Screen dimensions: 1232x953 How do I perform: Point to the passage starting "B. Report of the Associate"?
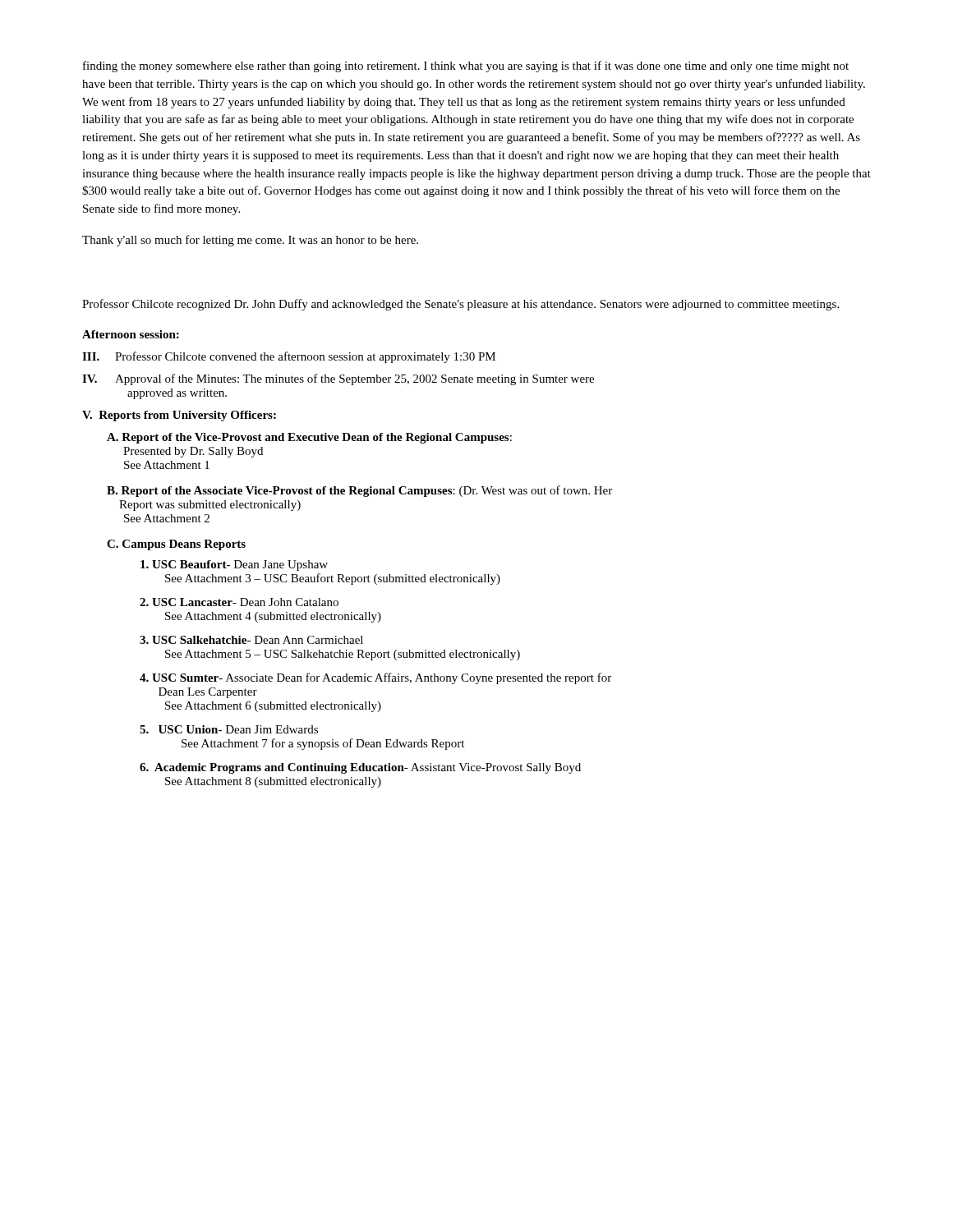coord(489,505)
